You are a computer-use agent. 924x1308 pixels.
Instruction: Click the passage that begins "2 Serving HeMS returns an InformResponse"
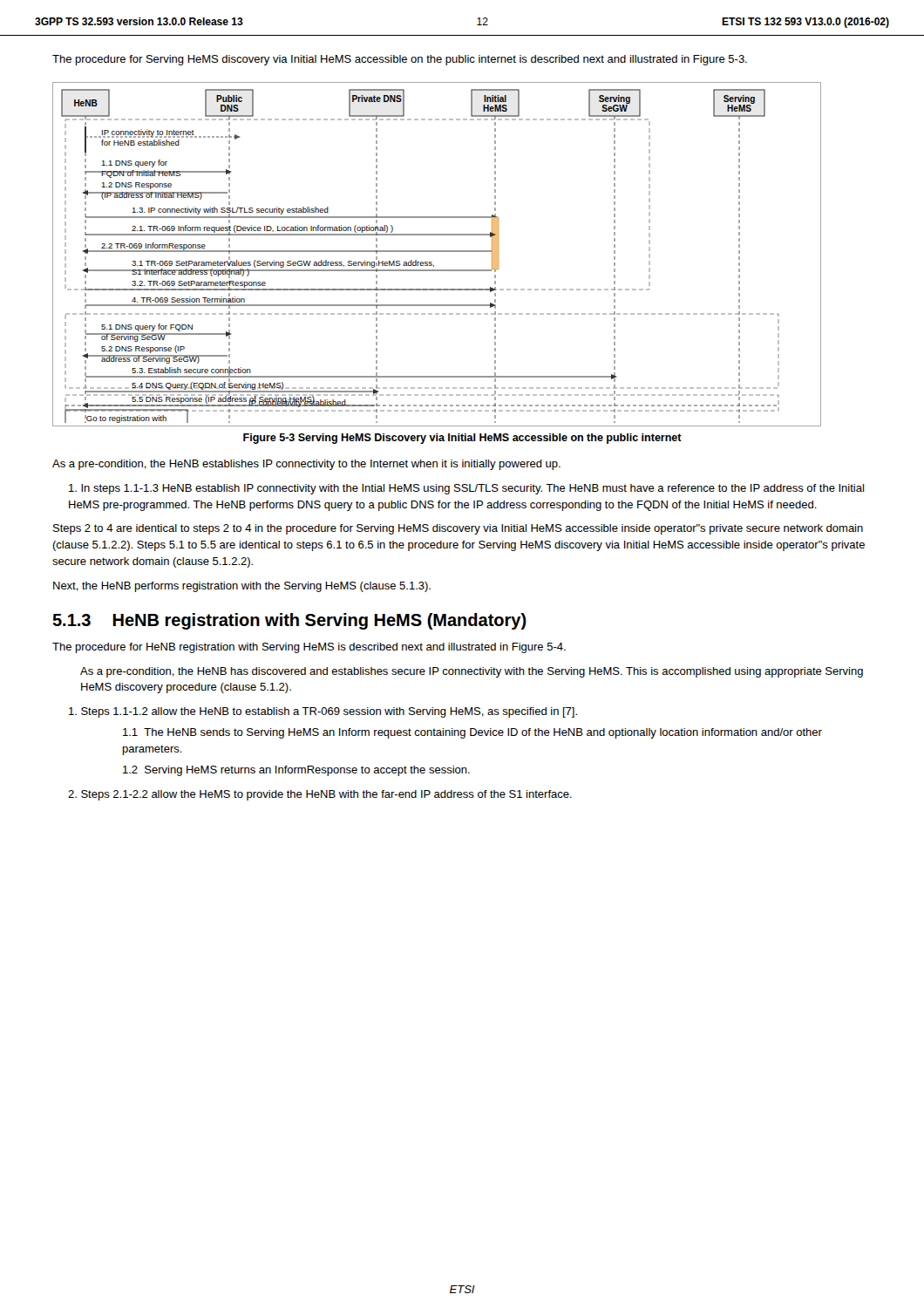click(296, 769)
